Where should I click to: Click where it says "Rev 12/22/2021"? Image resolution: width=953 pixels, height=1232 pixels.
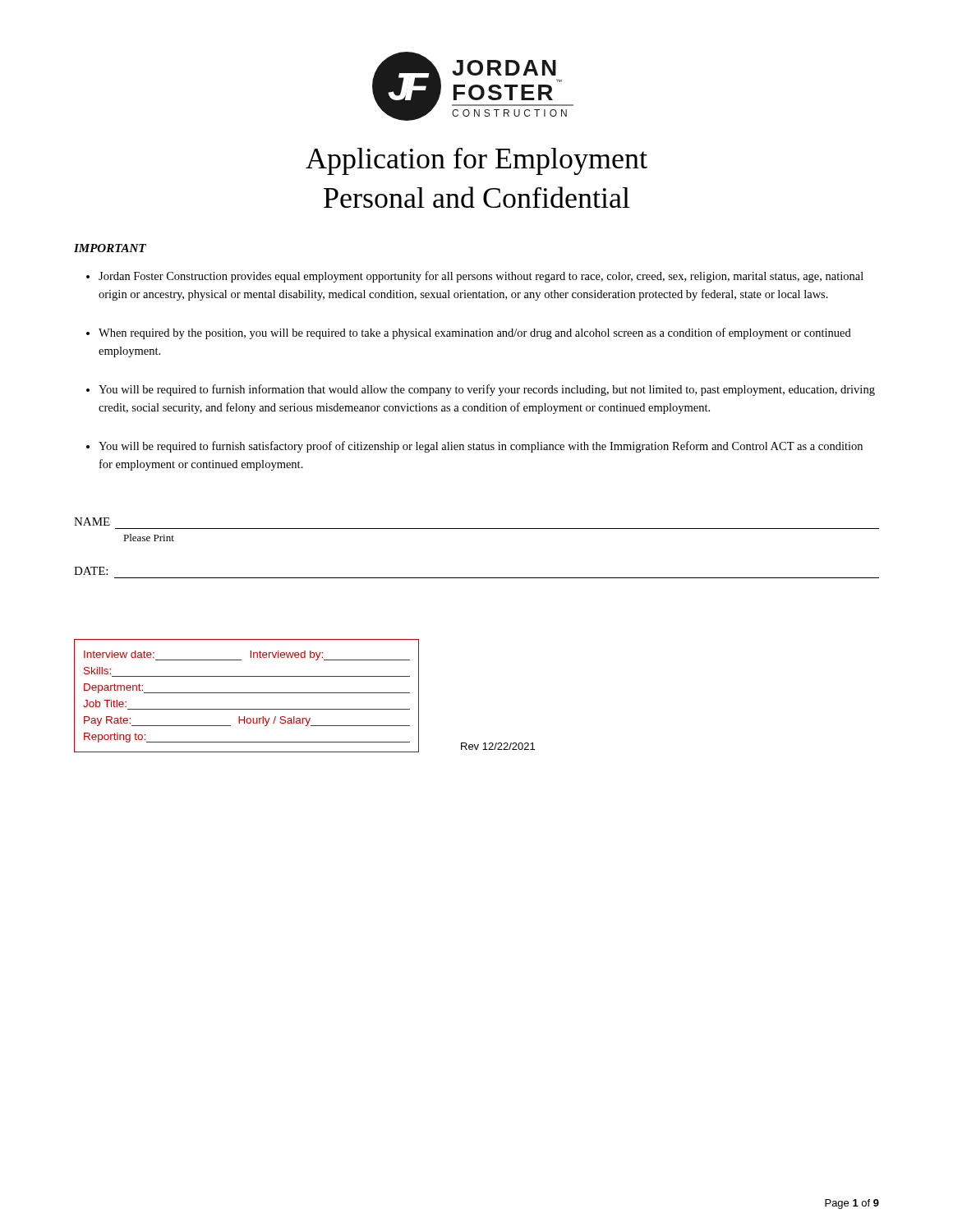[x=498, y=746]
